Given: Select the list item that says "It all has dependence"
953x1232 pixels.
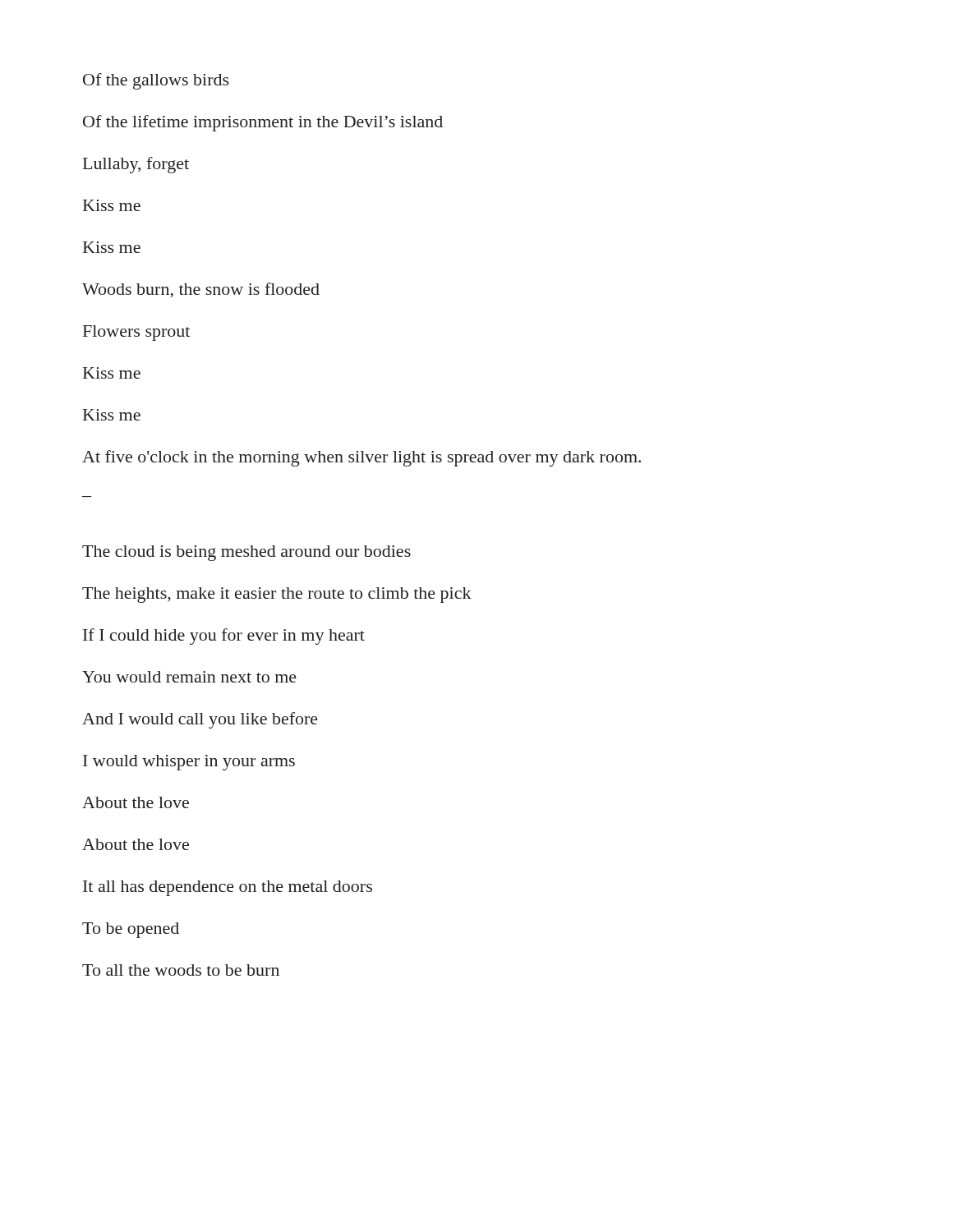Looking at the screenshot, I should [x=227, y=886].
